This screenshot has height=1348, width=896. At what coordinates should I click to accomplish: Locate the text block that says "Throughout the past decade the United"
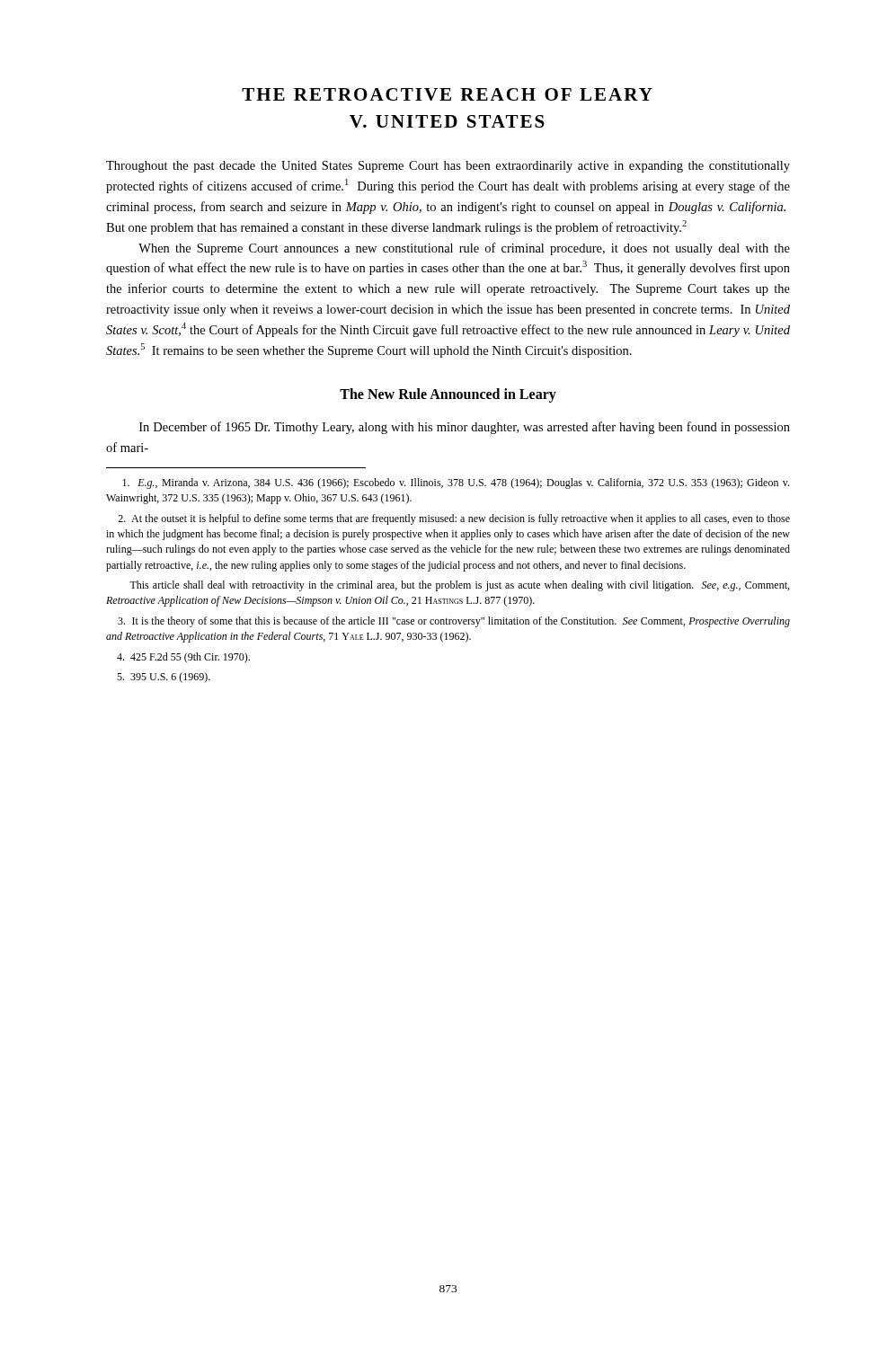point(448,196)
